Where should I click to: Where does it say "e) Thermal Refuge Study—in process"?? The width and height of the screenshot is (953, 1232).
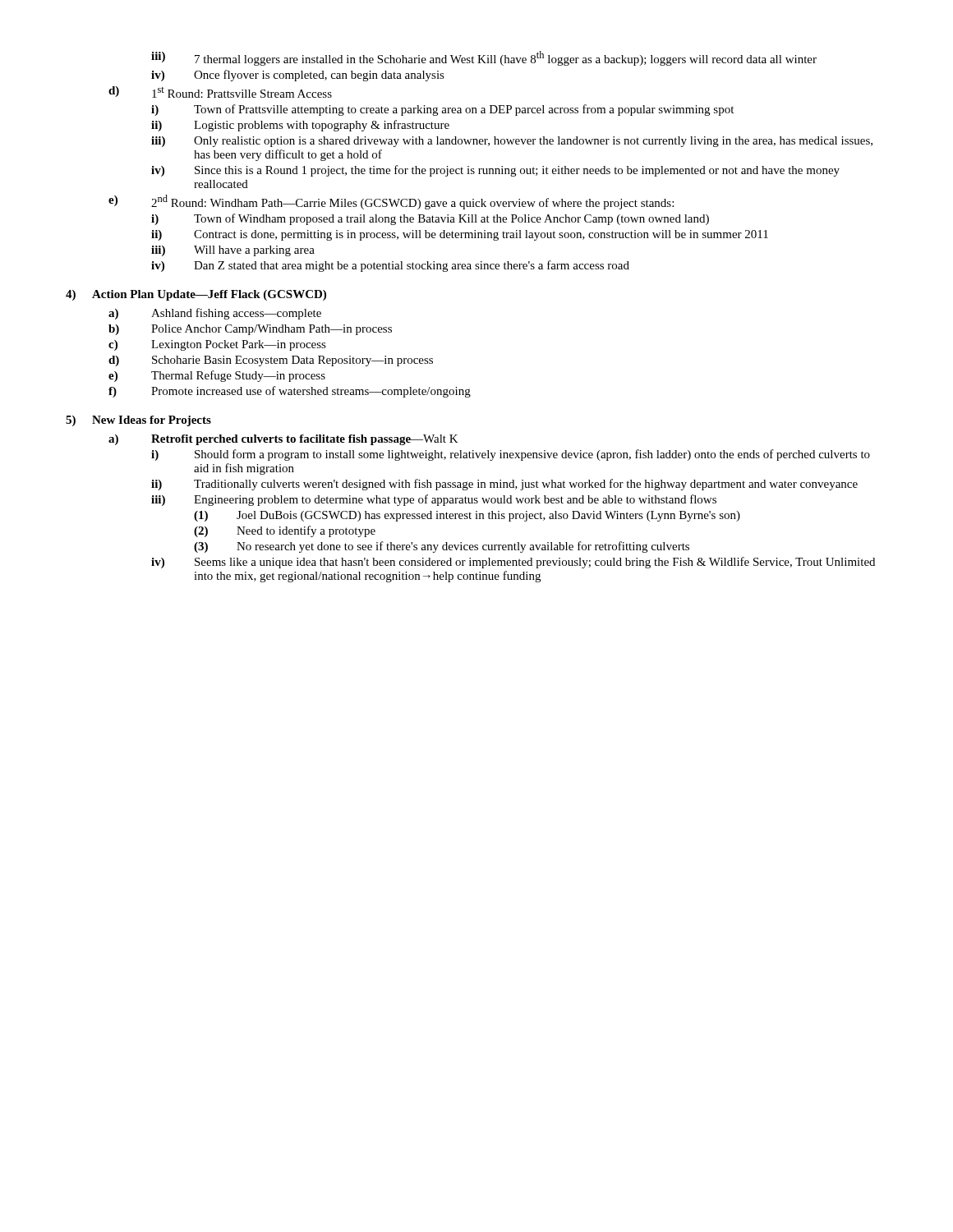[217, 376]
